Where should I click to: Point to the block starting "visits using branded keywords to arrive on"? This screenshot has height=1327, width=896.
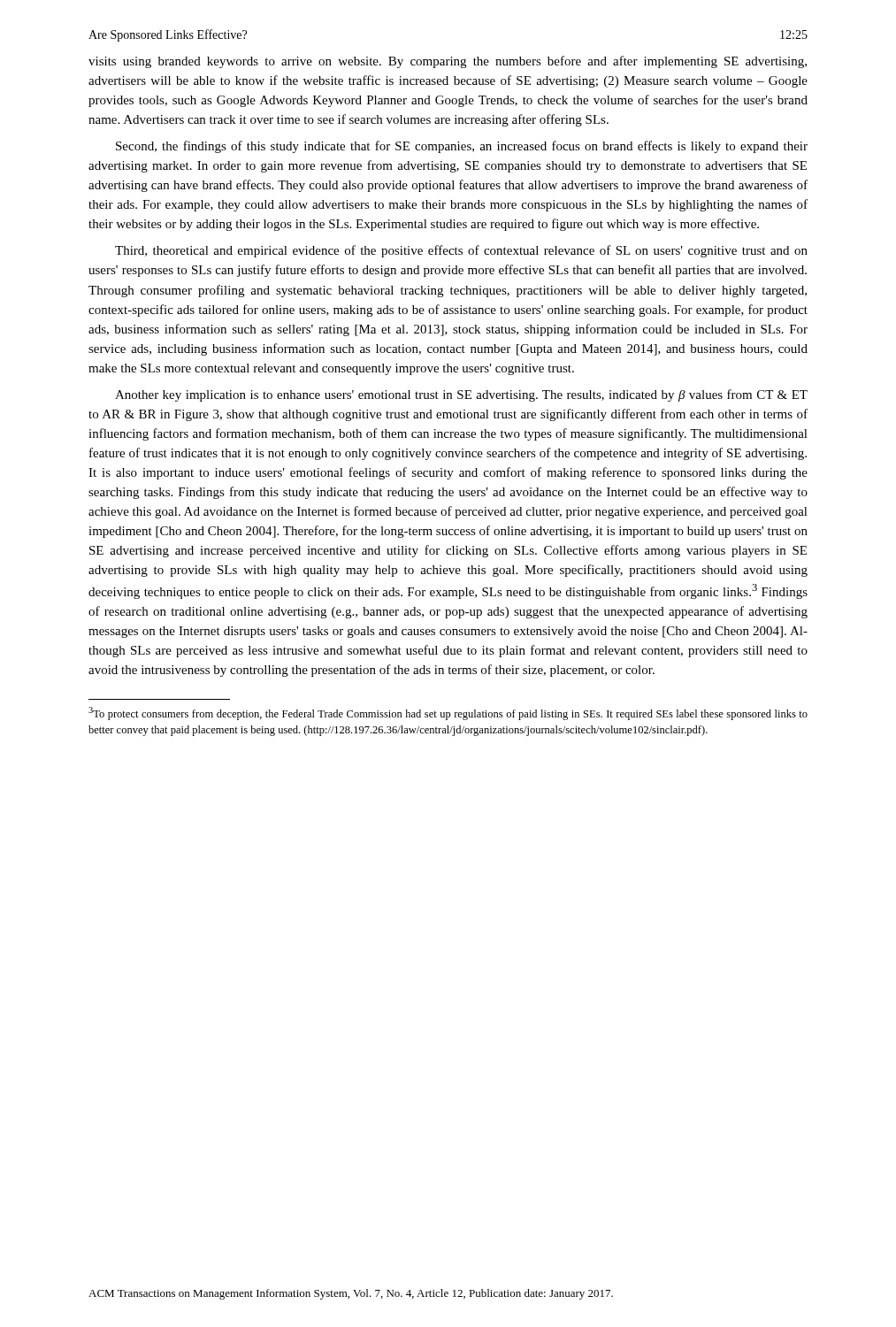(448, 90)
